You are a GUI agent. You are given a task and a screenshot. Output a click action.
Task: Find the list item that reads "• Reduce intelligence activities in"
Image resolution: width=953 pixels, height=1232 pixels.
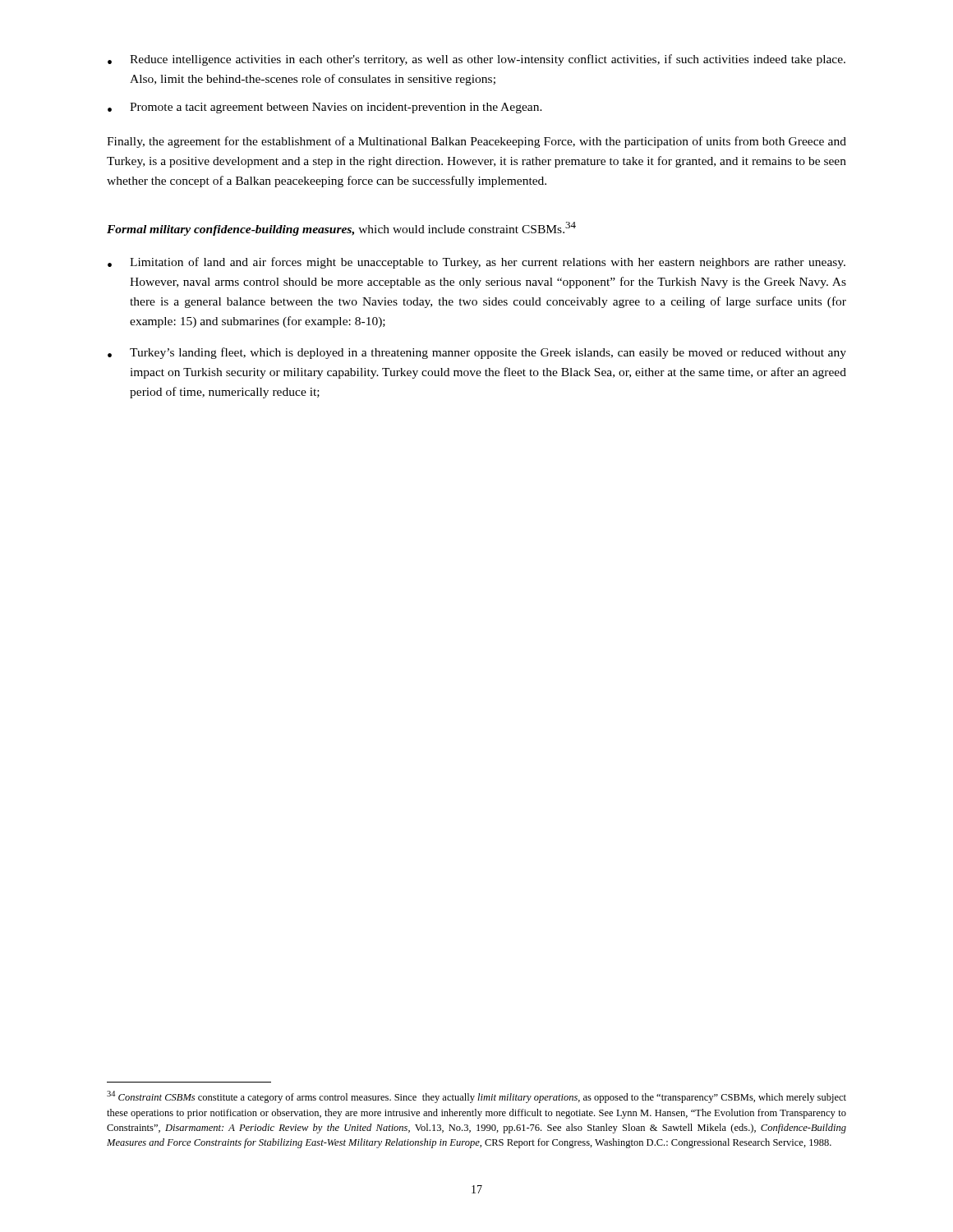[476, 69]
